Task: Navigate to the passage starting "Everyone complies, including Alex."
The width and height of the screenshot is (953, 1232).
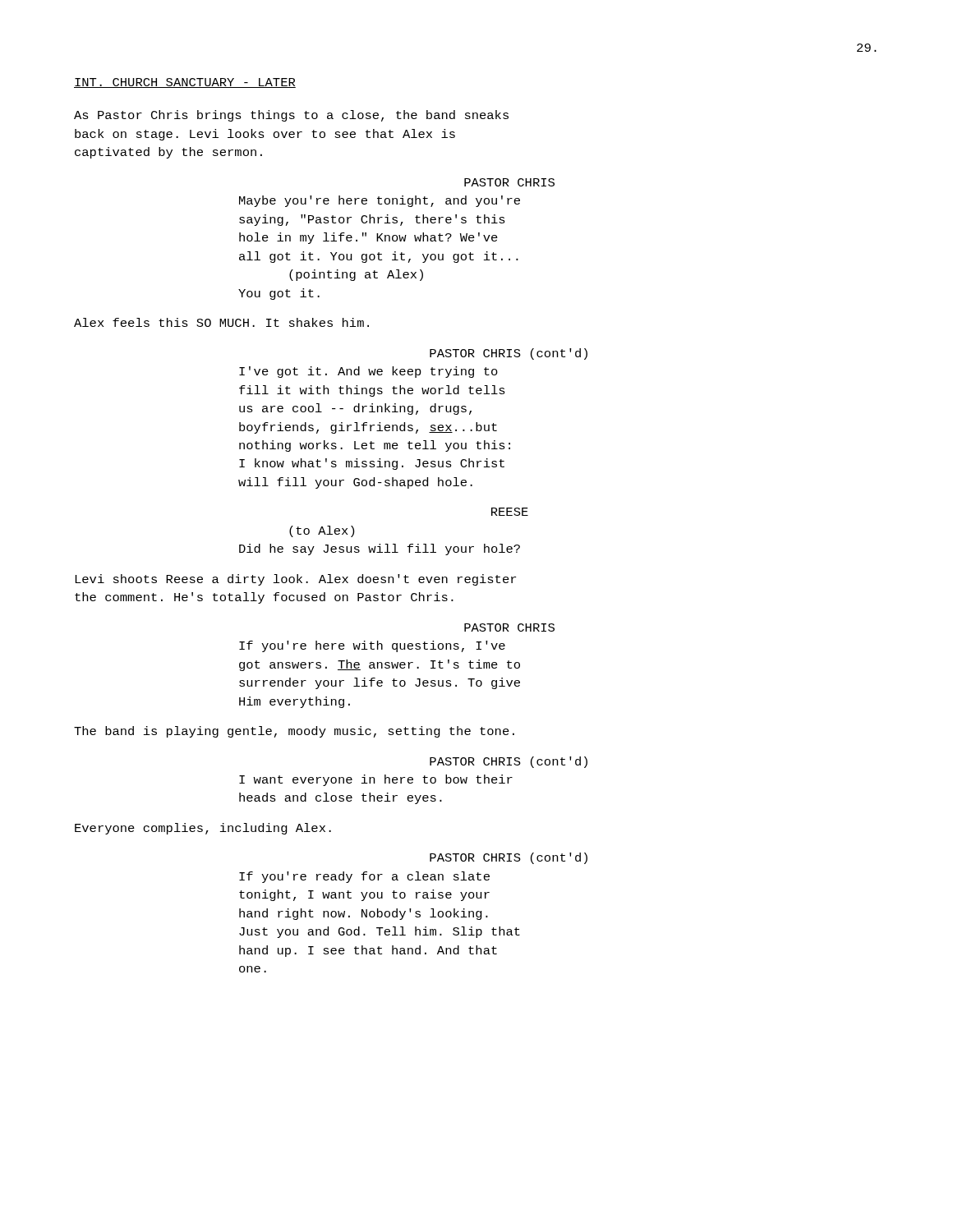Action: 204,829
